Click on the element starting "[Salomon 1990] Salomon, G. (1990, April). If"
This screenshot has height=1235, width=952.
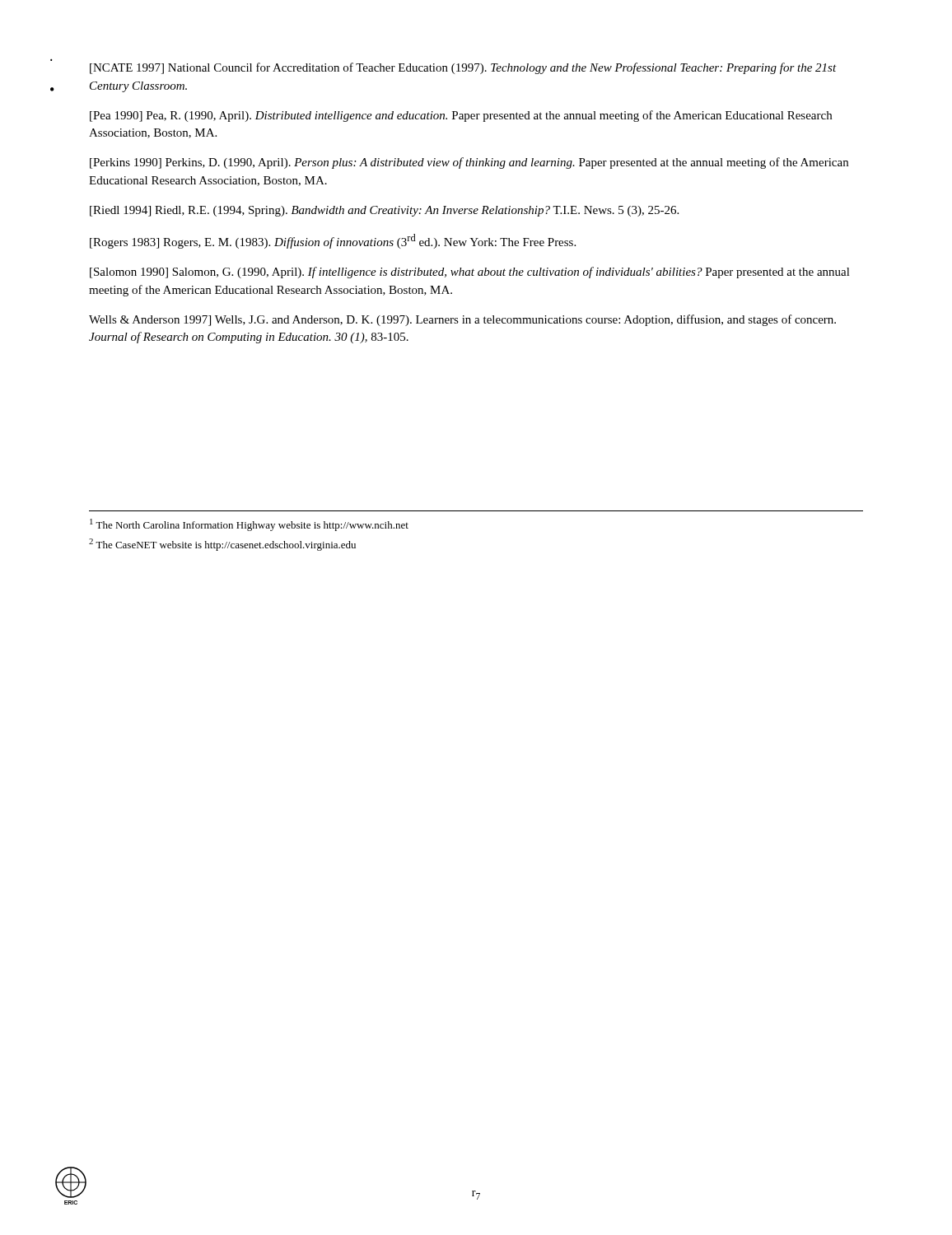pos(469,281)
